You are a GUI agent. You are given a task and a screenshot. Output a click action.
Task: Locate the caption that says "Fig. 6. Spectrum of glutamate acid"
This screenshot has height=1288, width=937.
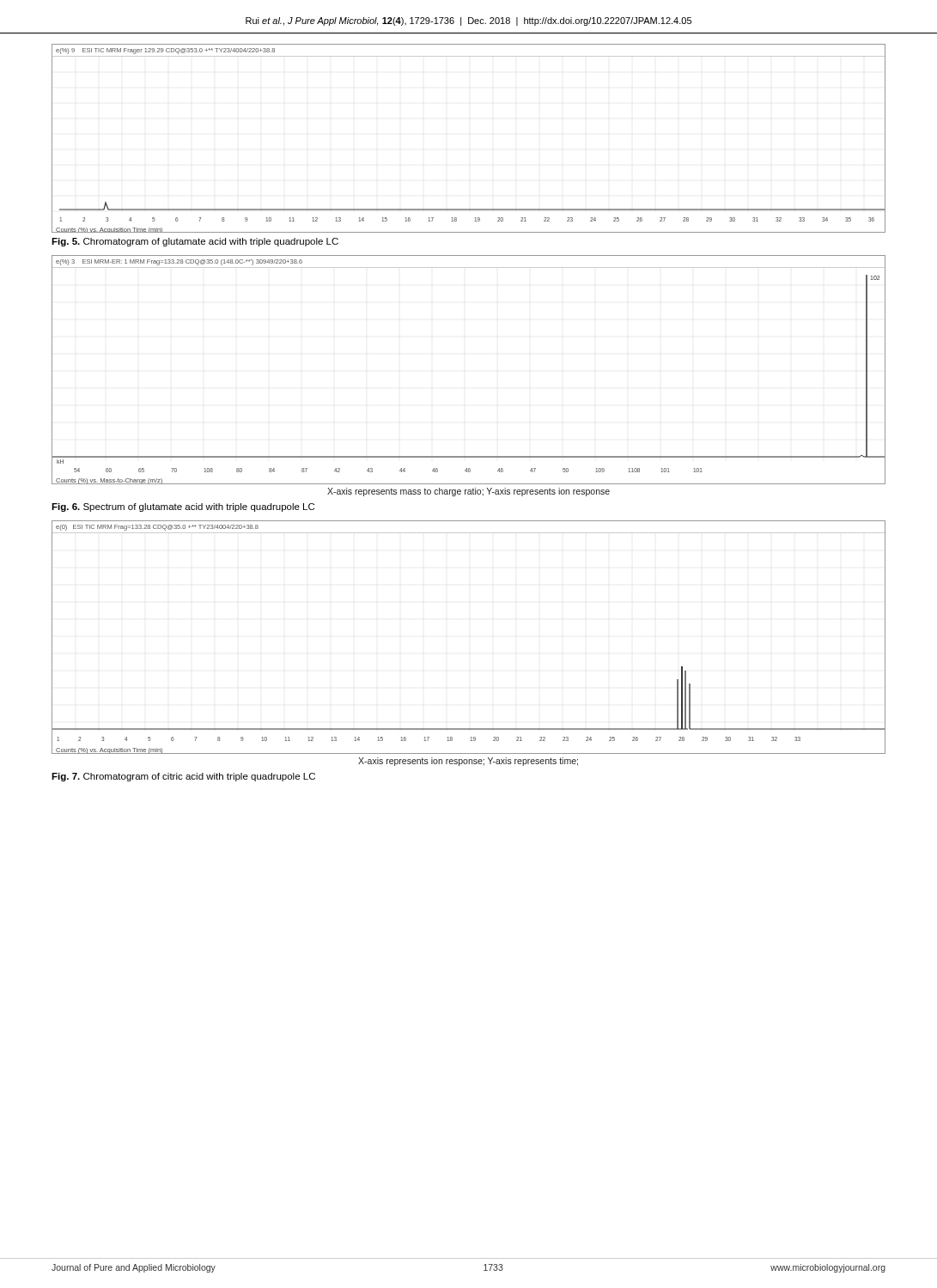point(183,507)
